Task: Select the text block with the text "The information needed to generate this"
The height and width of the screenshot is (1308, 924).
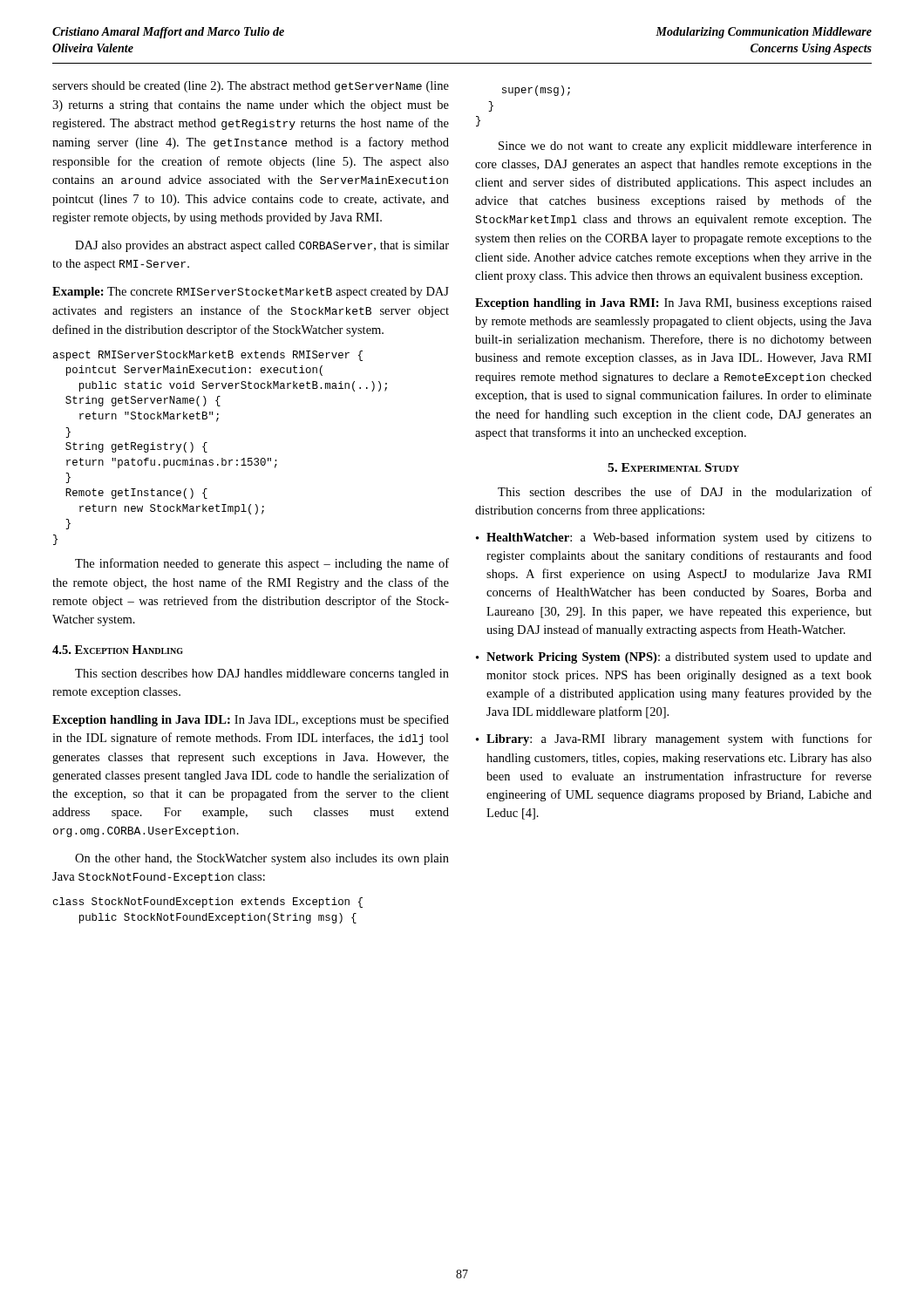Action: point(251,592)
